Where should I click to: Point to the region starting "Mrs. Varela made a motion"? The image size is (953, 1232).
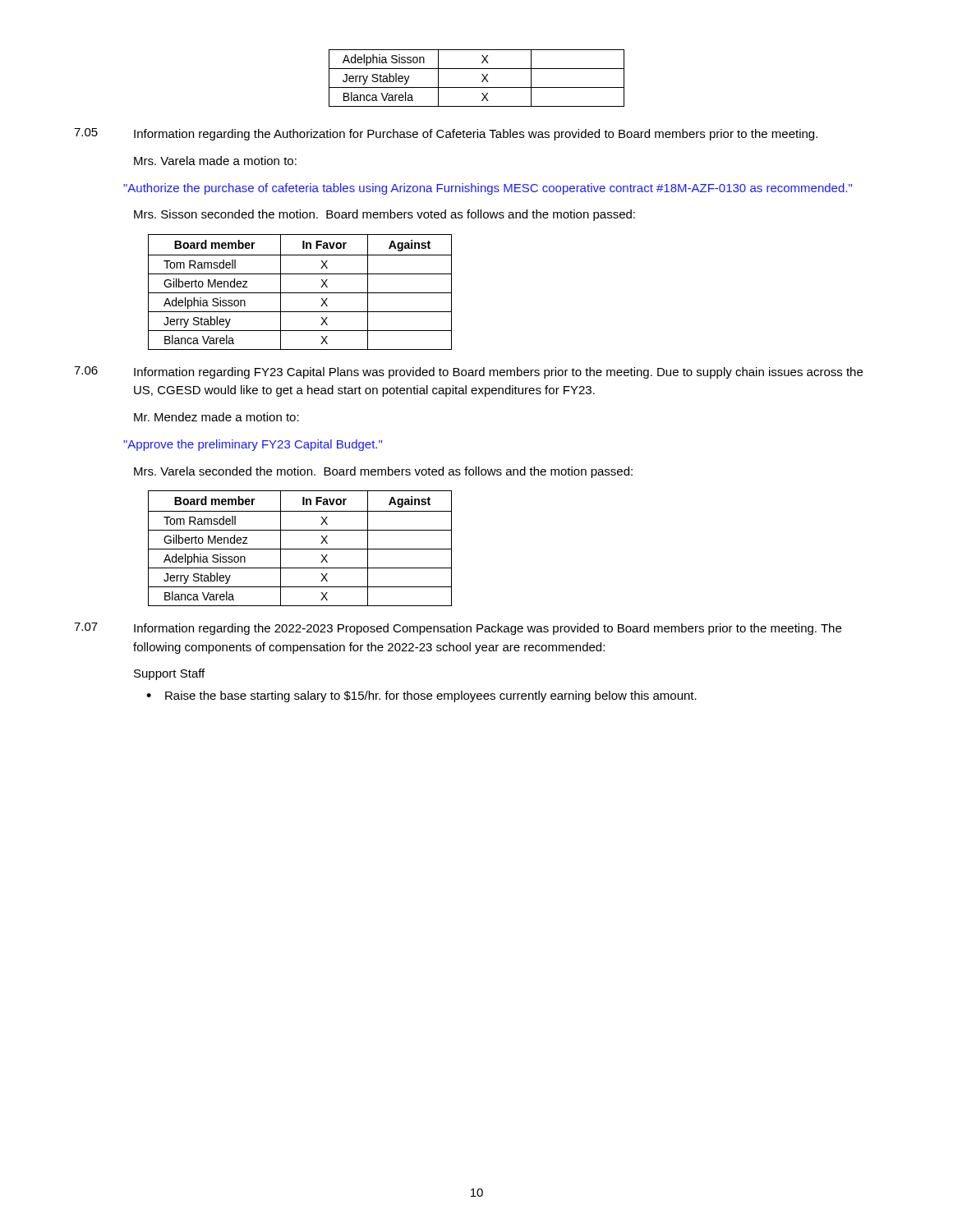[x=215, y=160]
